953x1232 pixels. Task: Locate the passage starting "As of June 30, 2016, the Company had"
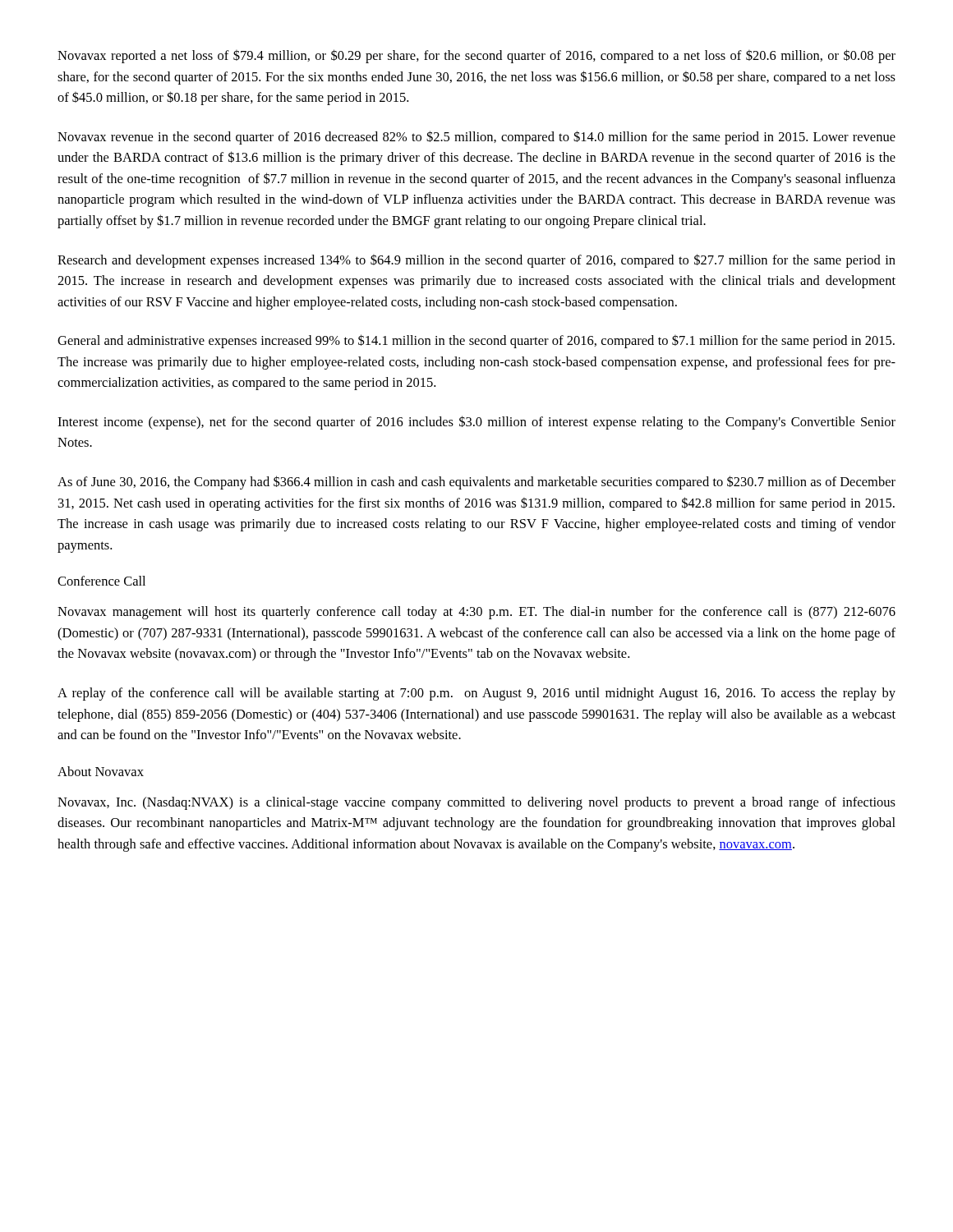476,513
